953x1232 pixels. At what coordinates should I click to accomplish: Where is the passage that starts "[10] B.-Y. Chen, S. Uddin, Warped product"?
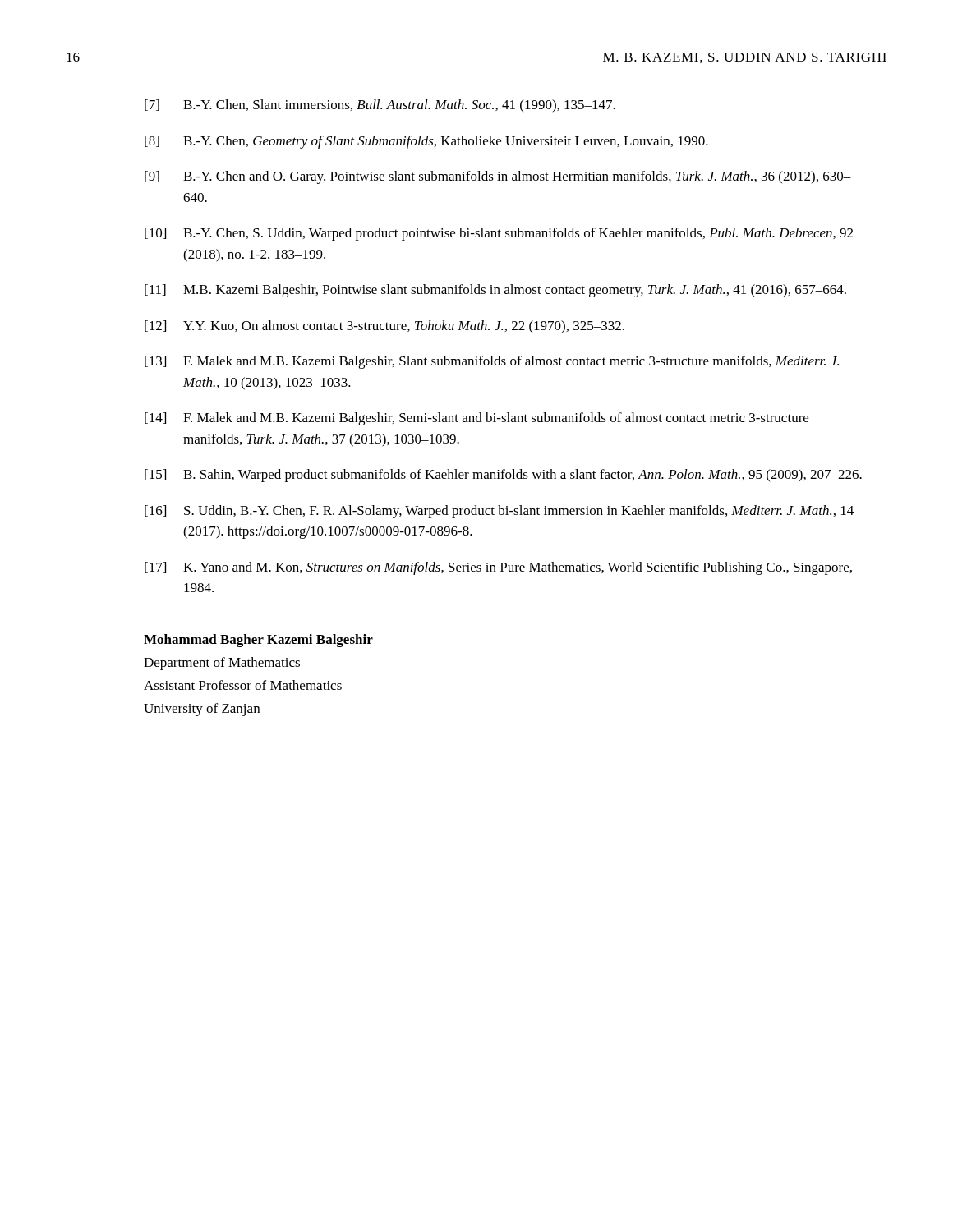507,244
